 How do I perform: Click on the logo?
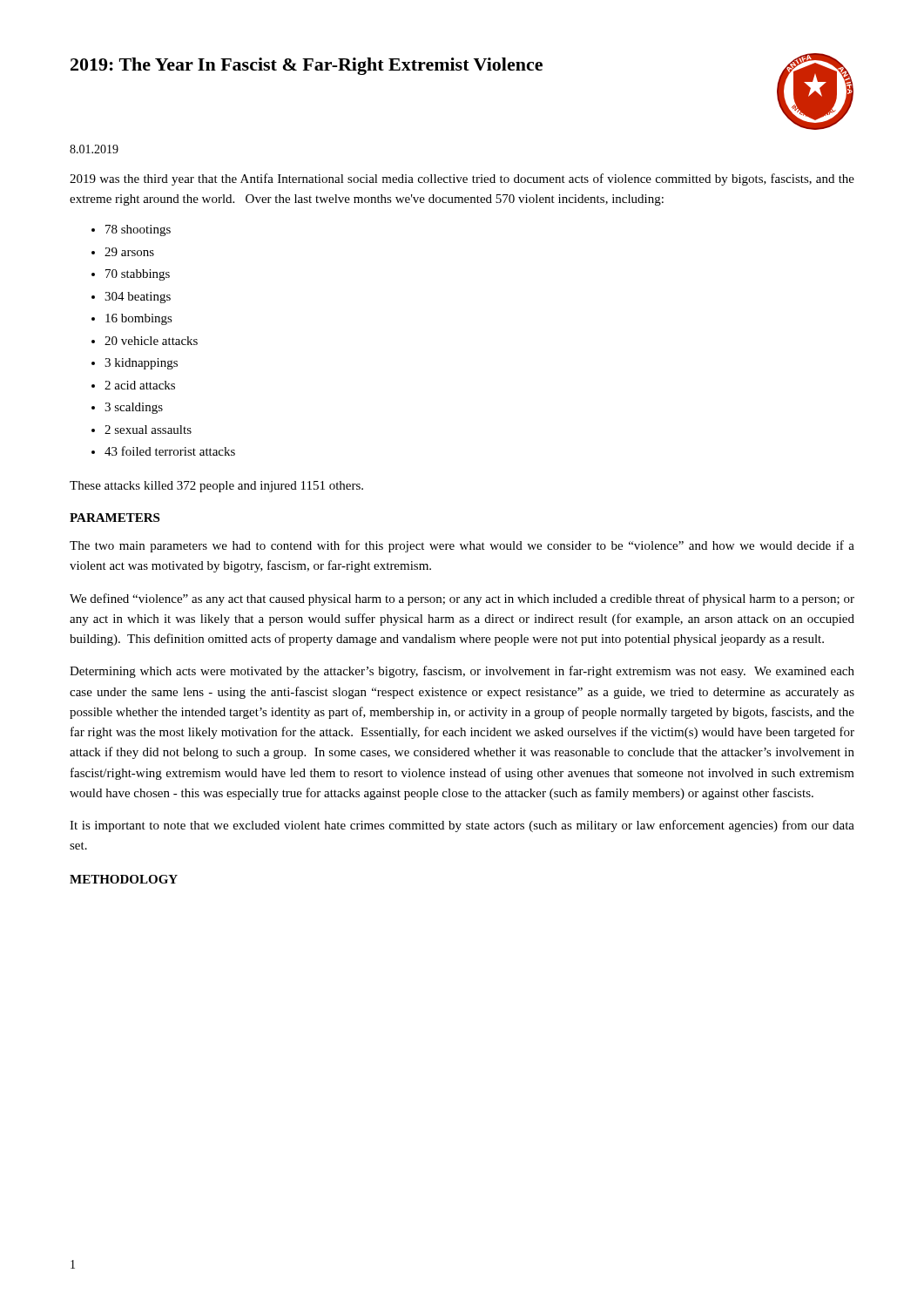coord(815,93)
